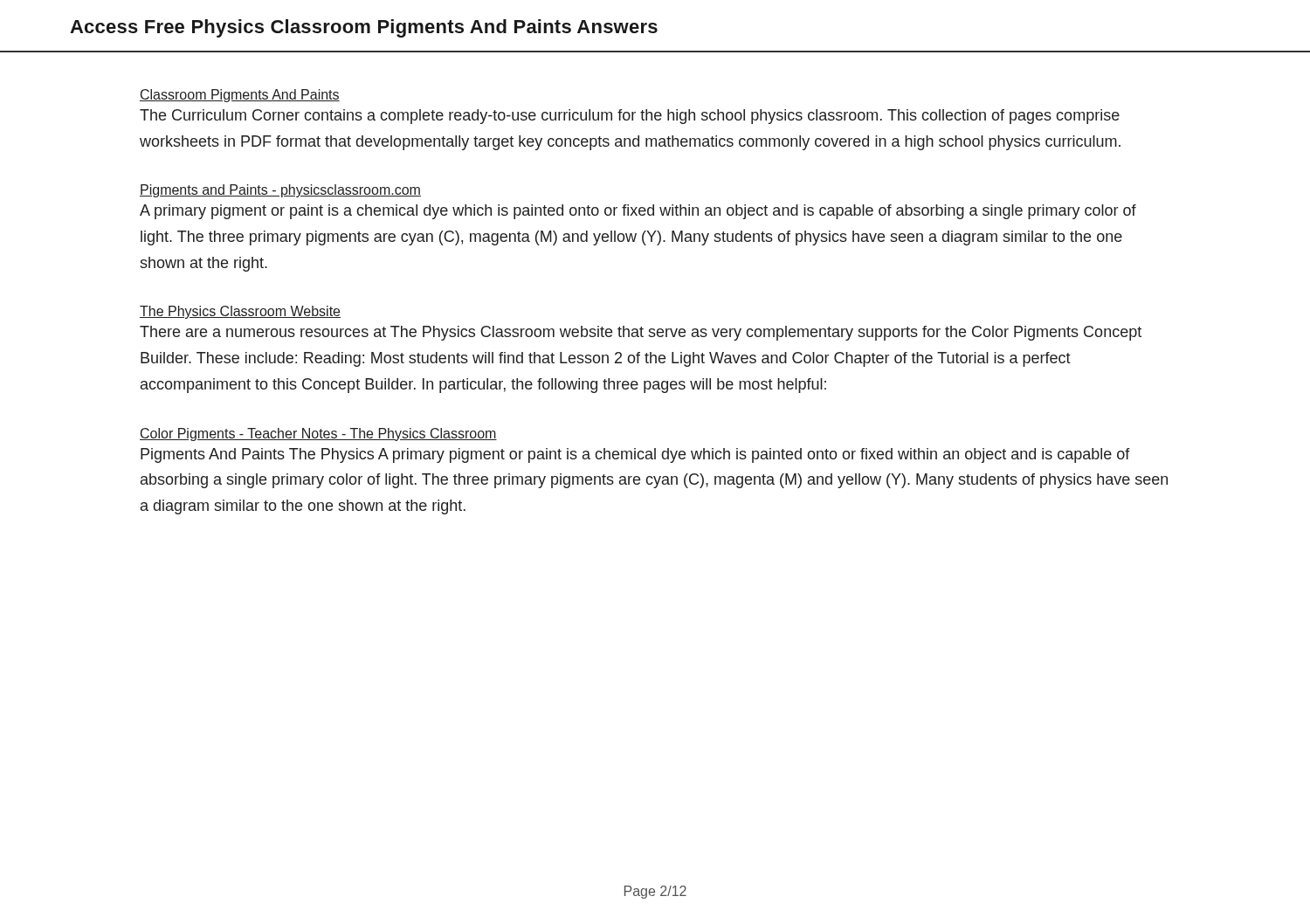This screenshot has height=924, width=1310.
Task: Point to the text block starting "The Physics Classroom Website"
Action: (x=240, y=312)
